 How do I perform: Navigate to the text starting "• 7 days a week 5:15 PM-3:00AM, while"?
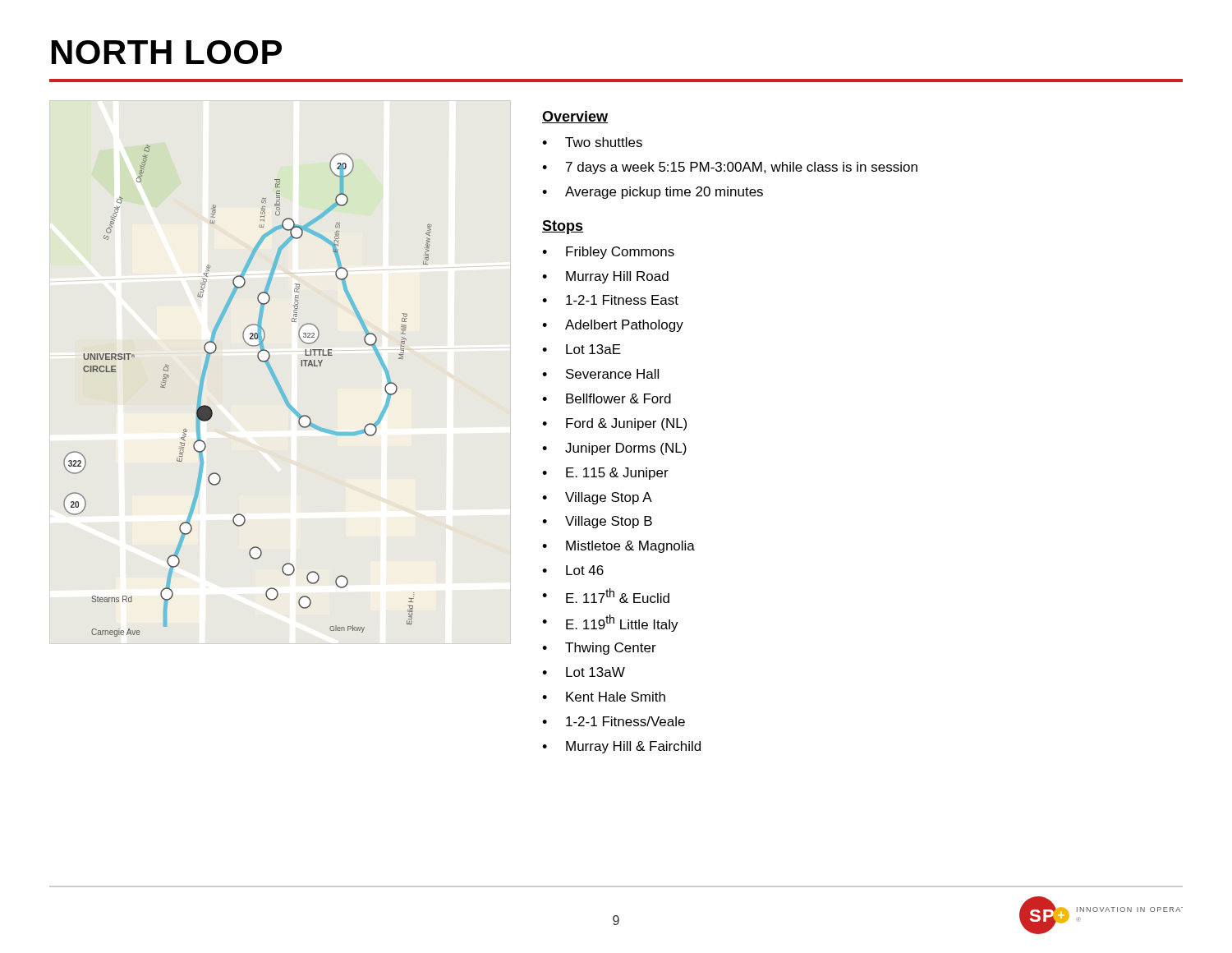[x=862, y=168]
